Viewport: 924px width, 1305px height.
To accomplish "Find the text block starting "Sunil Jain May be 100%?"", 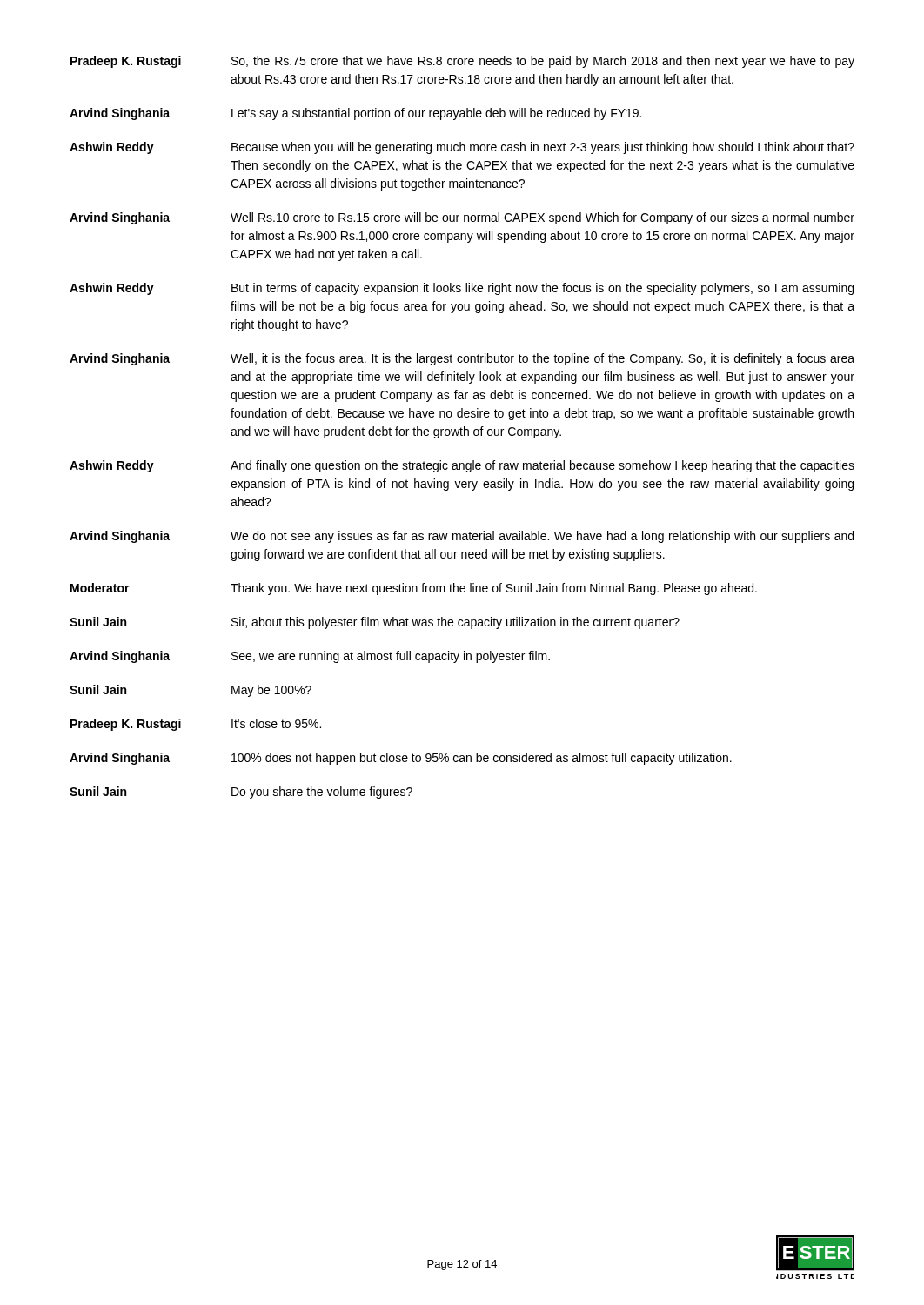I will click(x=97, y=690).
